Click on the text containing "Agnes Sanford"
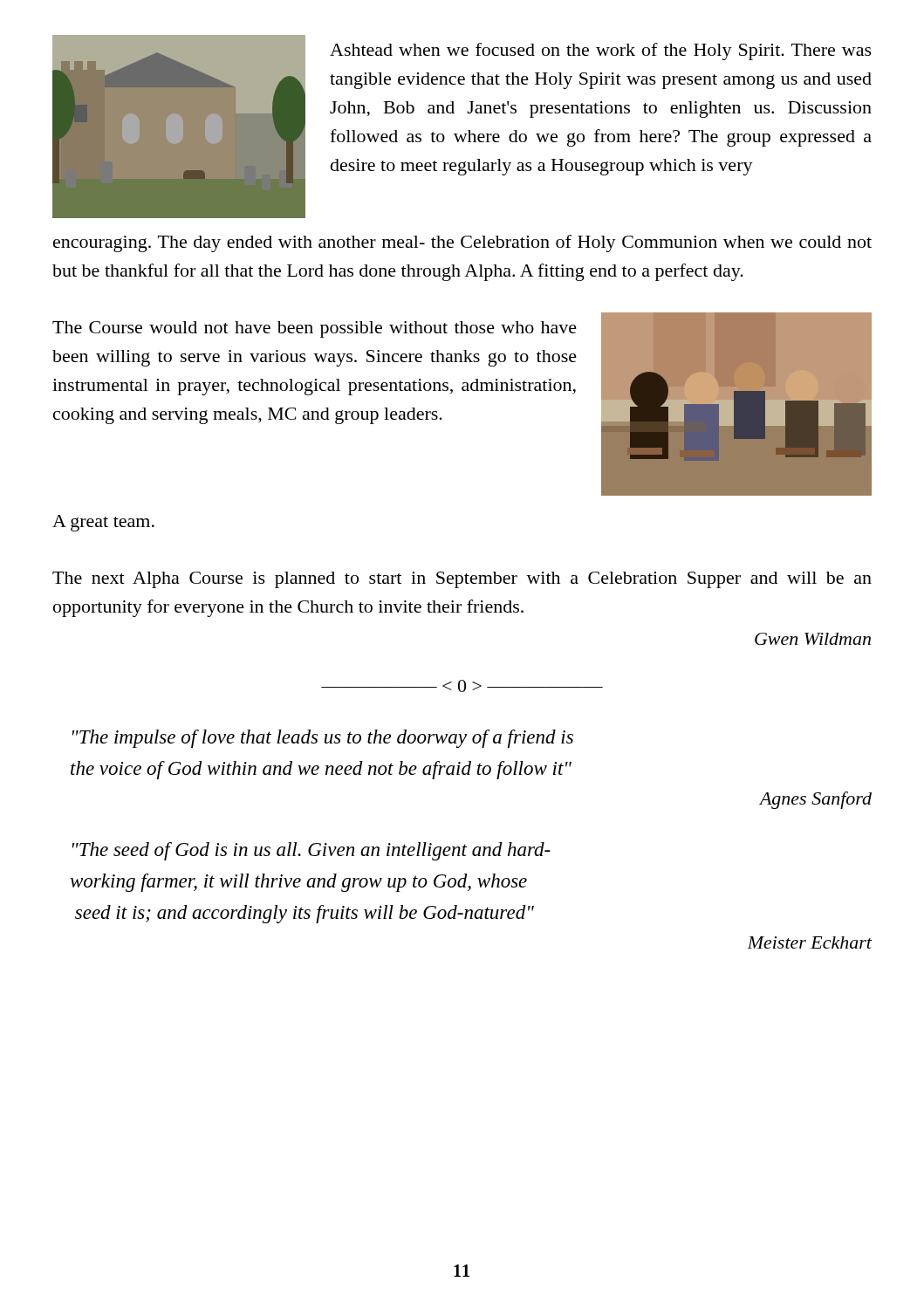The image size is (924, 1309). [x=816, y=798]
